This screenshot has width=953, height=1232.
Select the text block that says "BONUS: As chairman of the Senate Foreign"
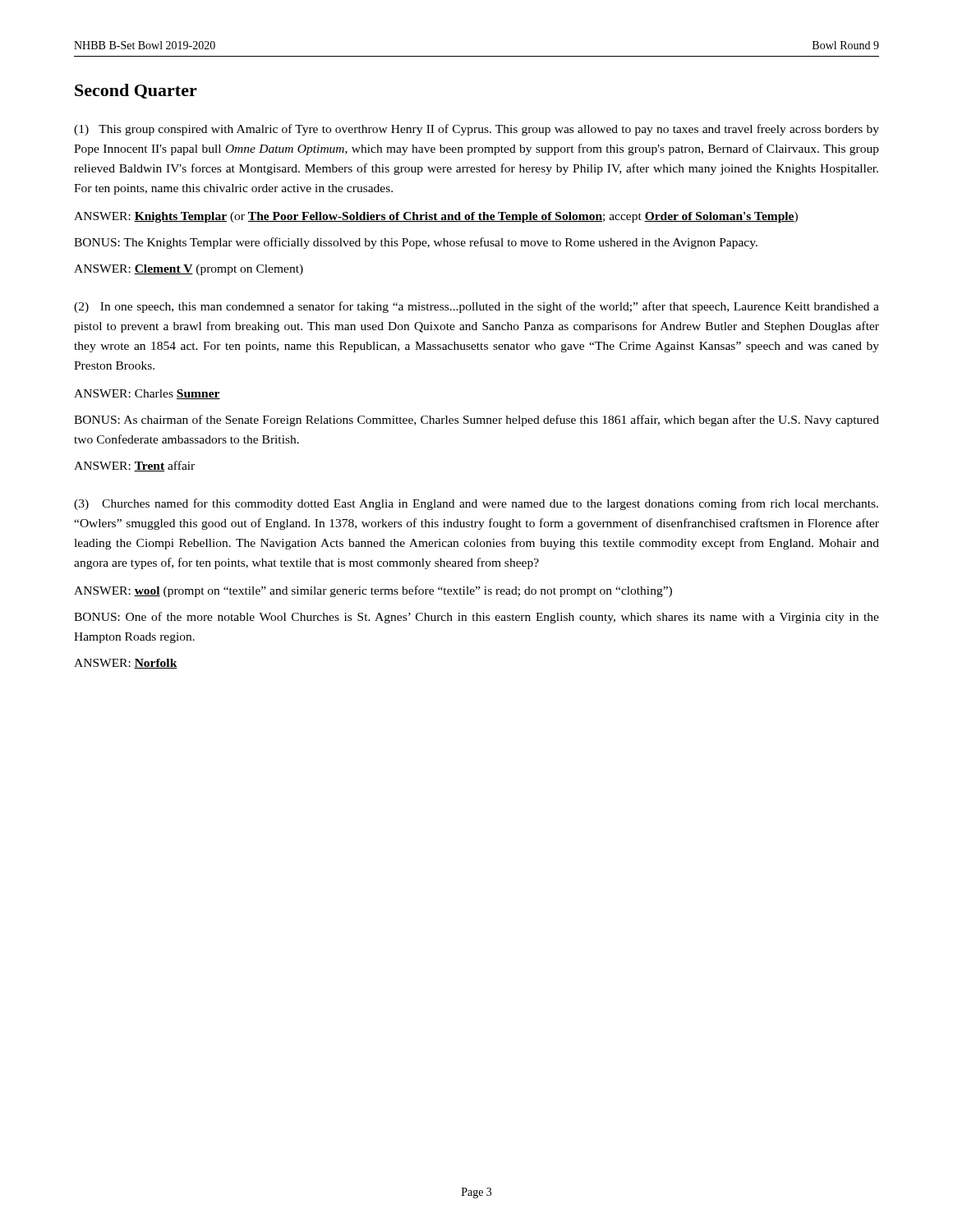476,429
